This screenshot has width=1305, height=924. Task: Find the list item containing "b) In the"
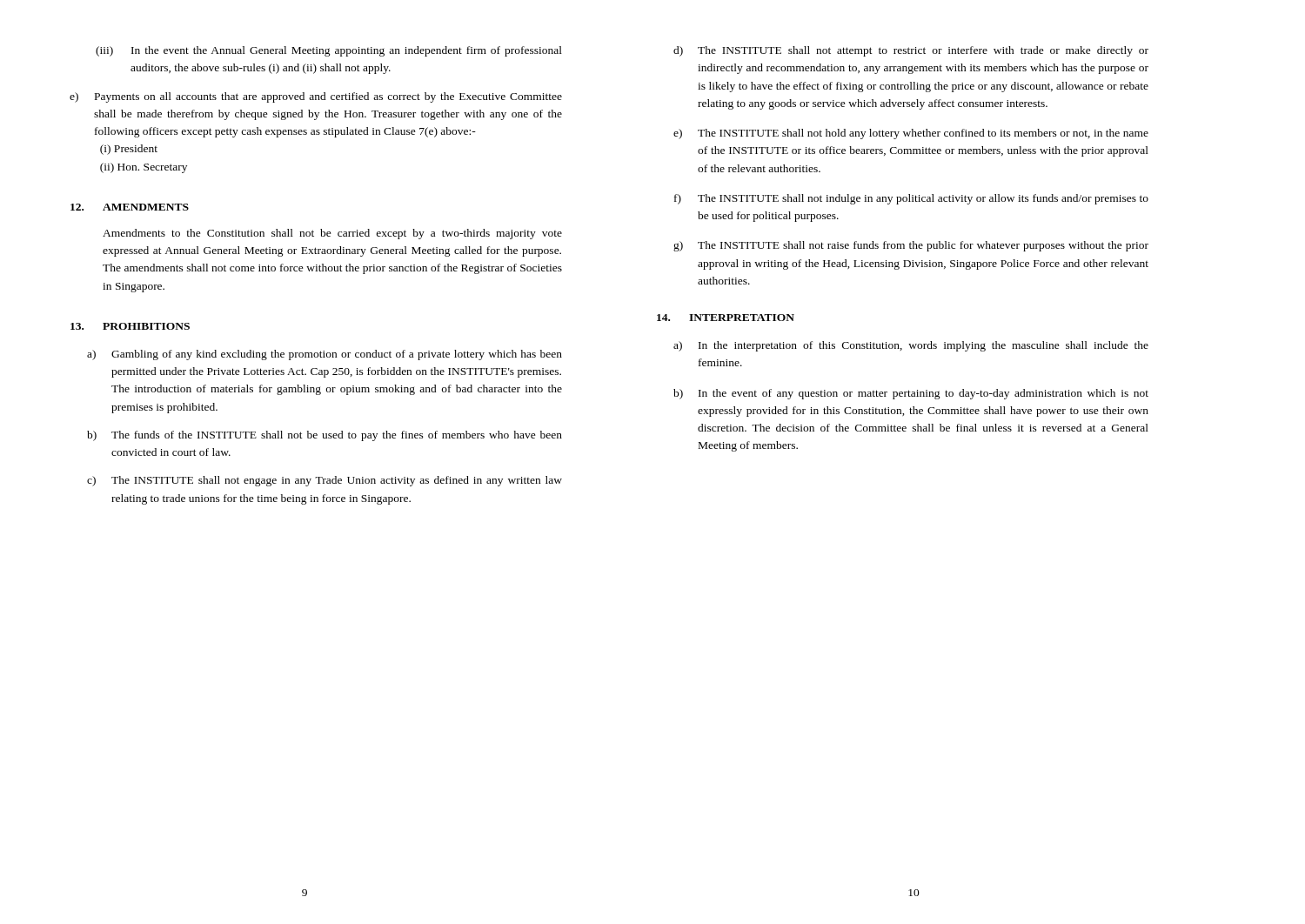[911, 419]
